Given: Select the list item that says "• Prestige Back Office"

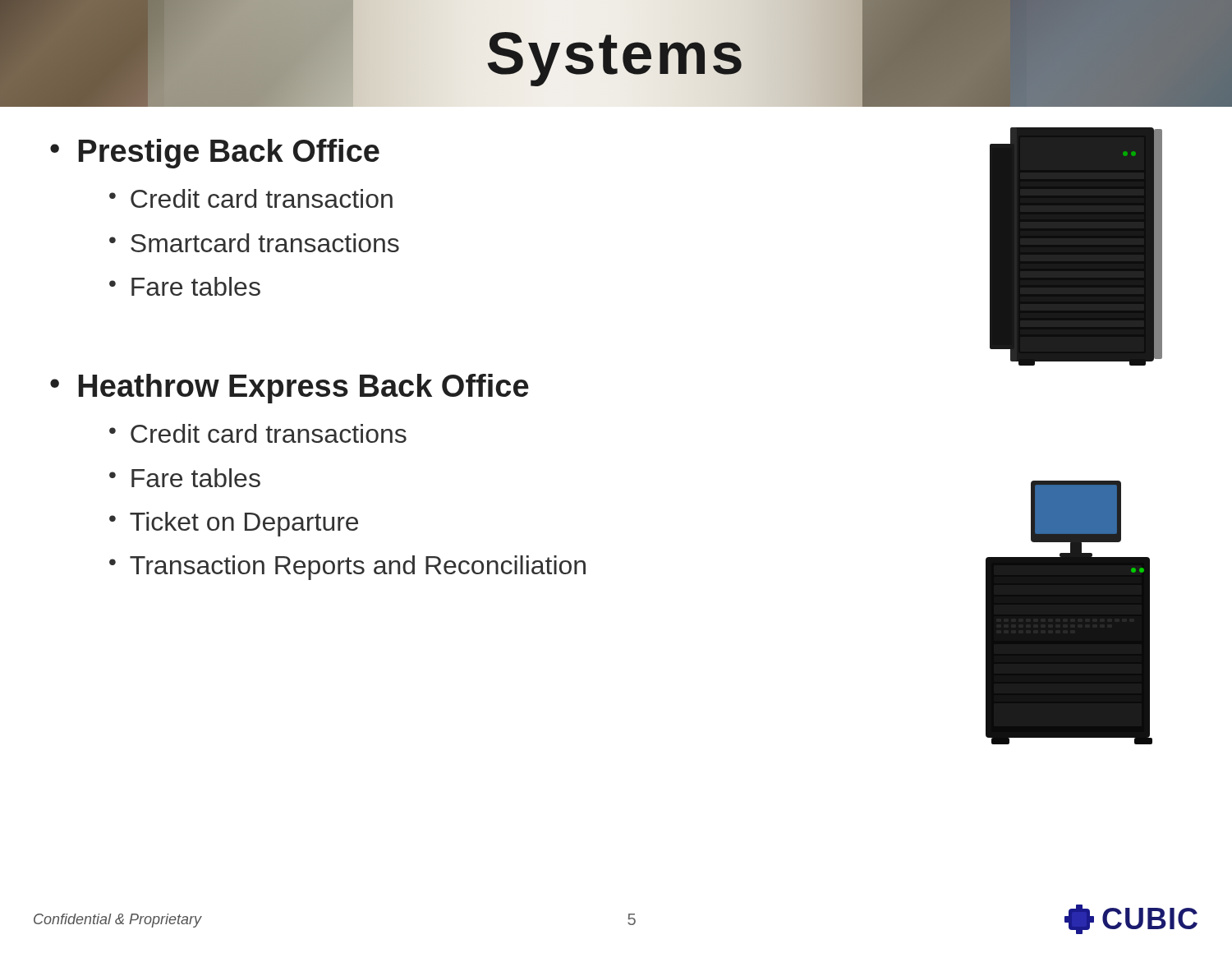Looking at the screenshot, I should 215,152.
